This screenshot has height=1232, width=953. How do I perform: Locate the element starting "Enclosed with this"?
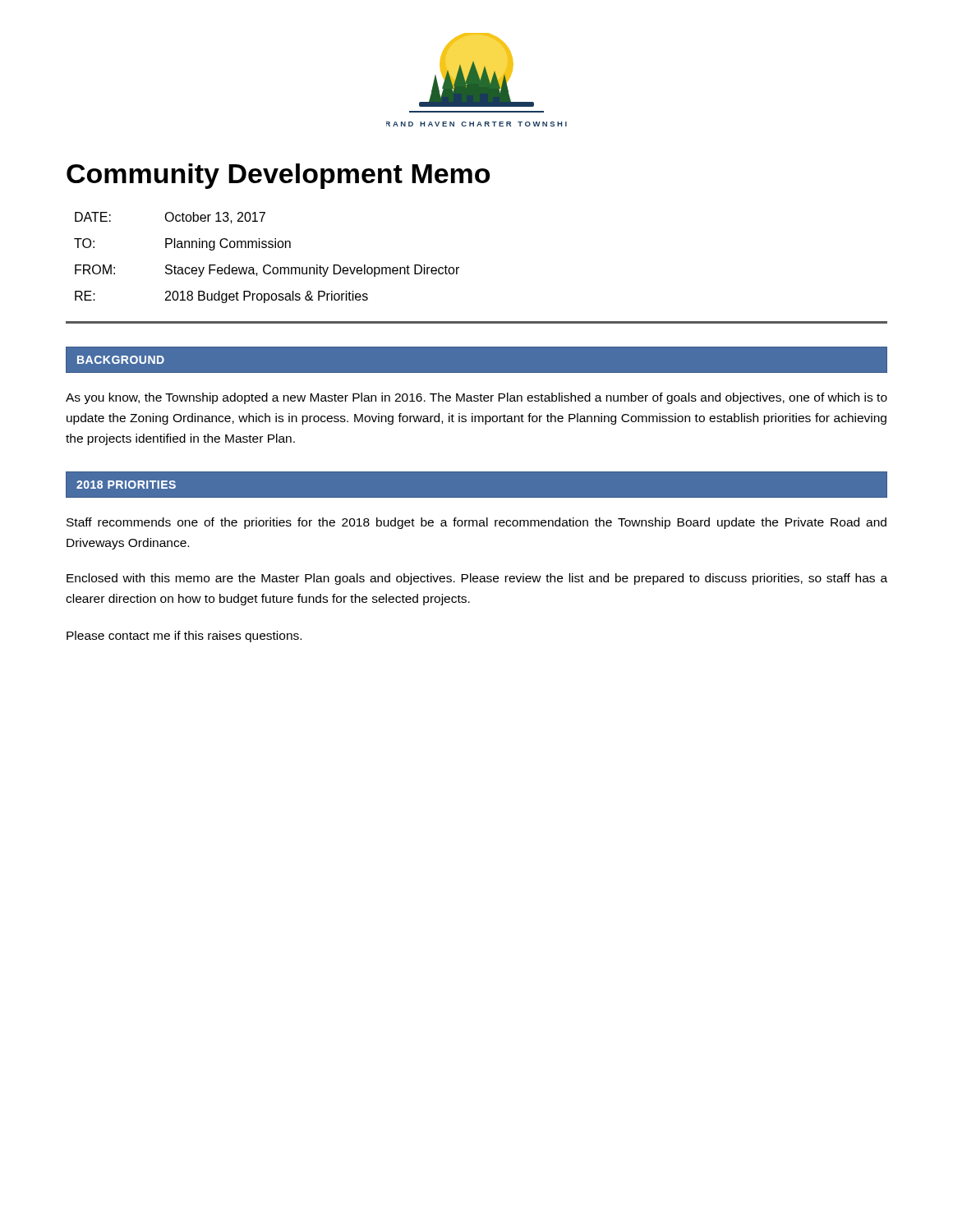476,588
